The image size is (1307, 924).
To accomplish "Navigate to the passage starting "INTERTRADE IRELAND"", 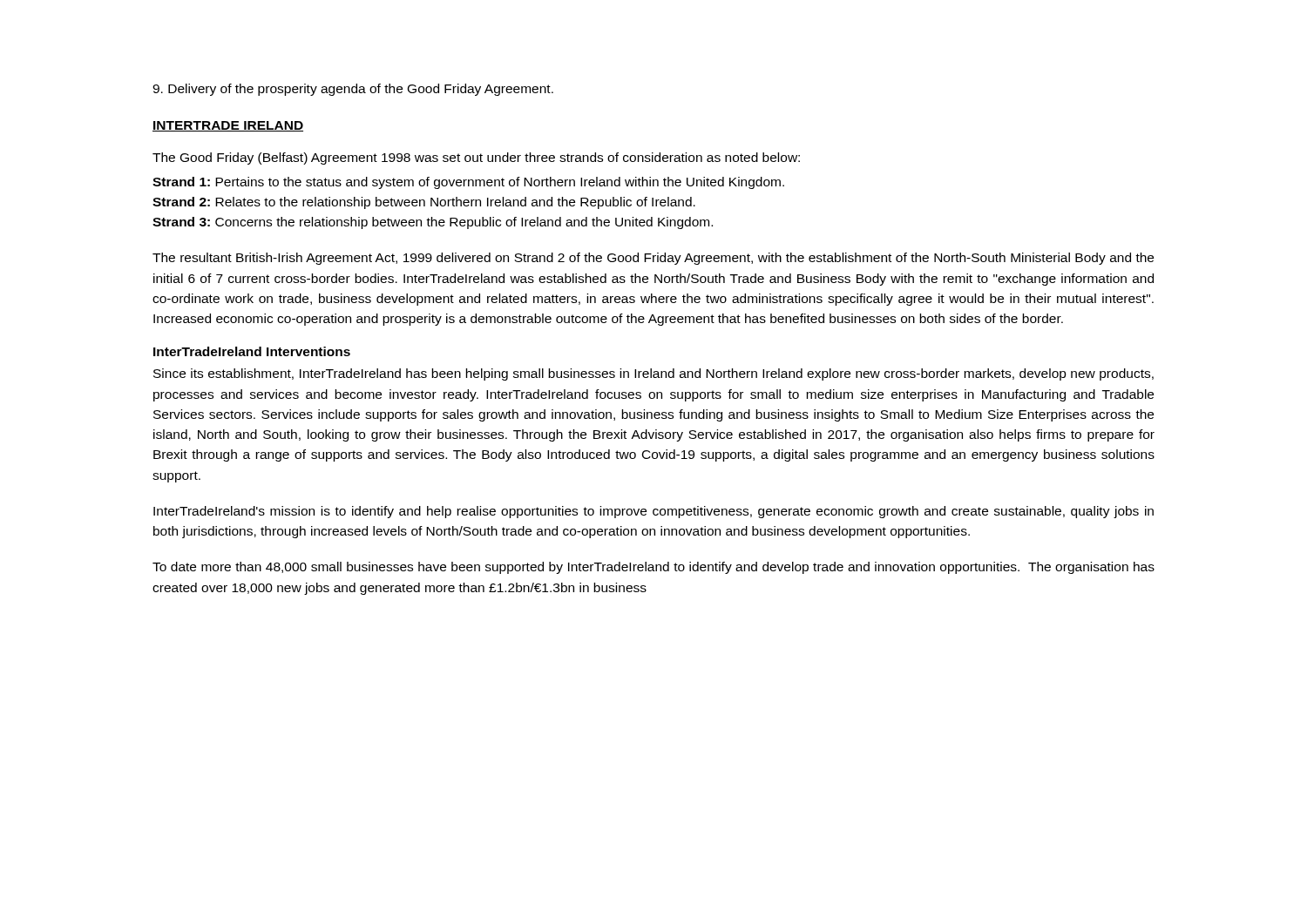I will [228, 125].
